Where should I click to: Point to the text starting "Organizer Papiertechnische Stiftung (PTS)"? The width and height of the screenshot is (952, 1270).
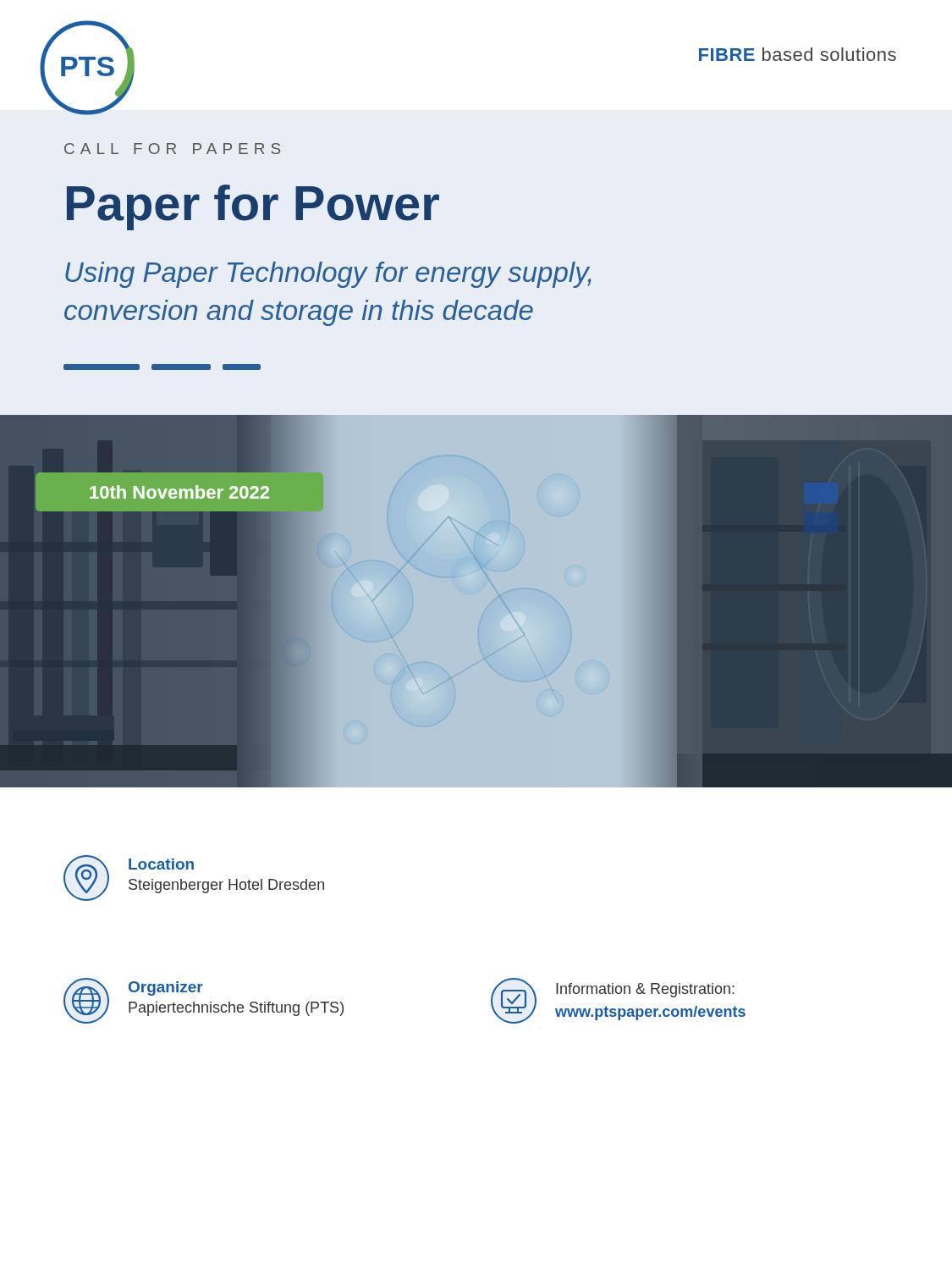pos(204,1001)
